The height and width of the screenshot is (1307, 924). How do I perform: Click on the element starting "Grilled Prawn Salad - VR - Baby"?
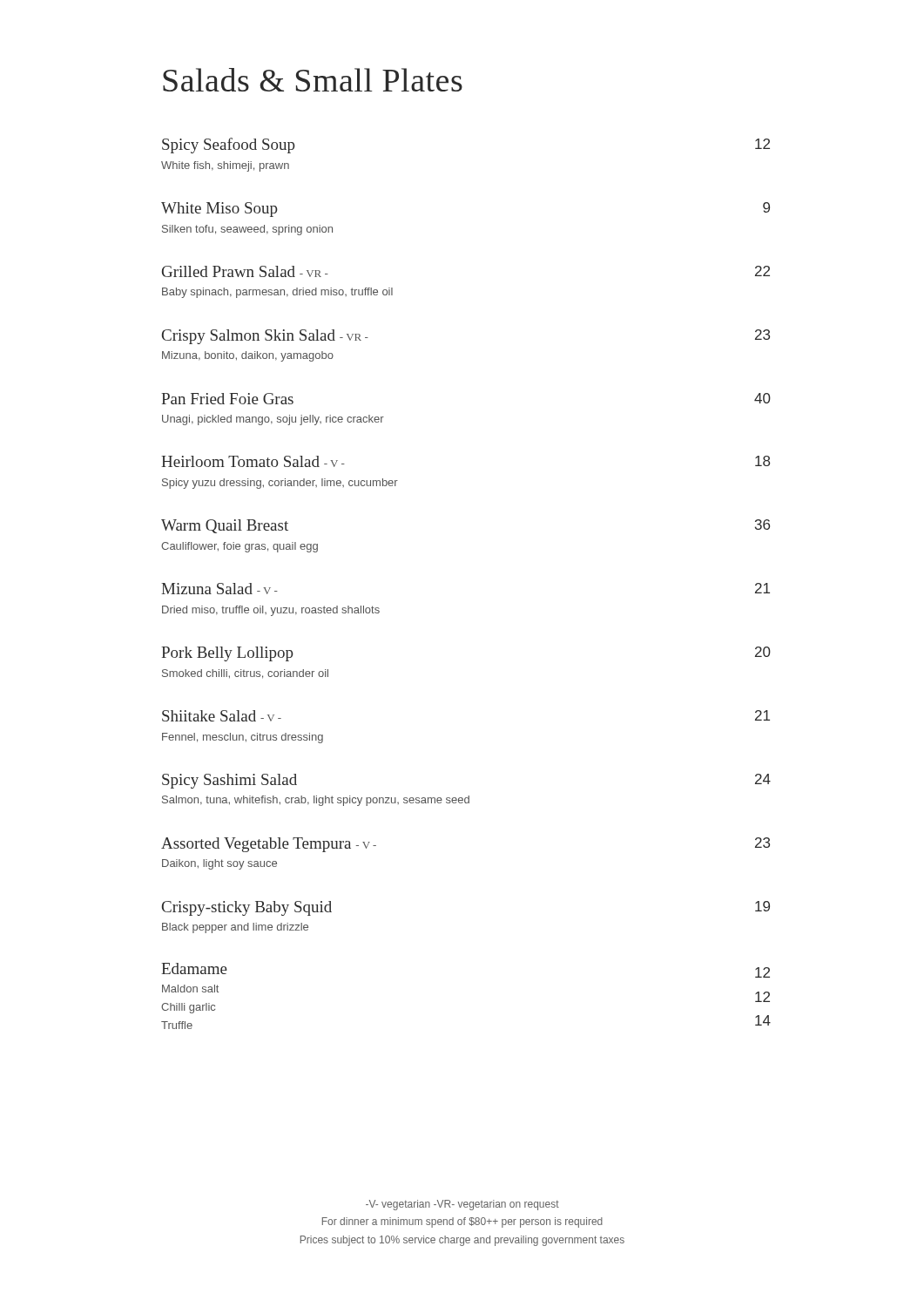pos(237,271)
